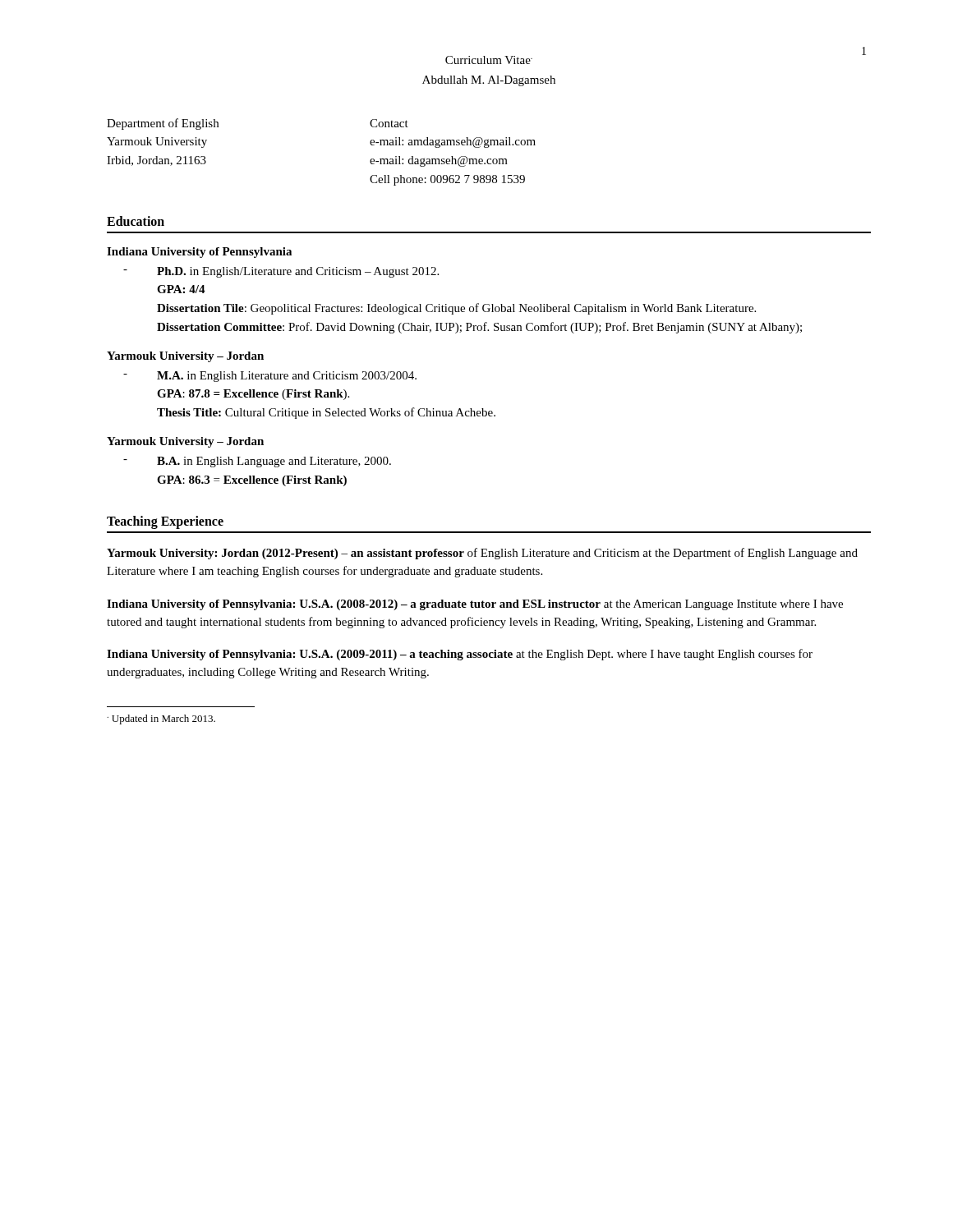Where does it say "Teaching Experience"?
Image resolution: width=953 pixels, height=1232 pixels.
[165, 521]
